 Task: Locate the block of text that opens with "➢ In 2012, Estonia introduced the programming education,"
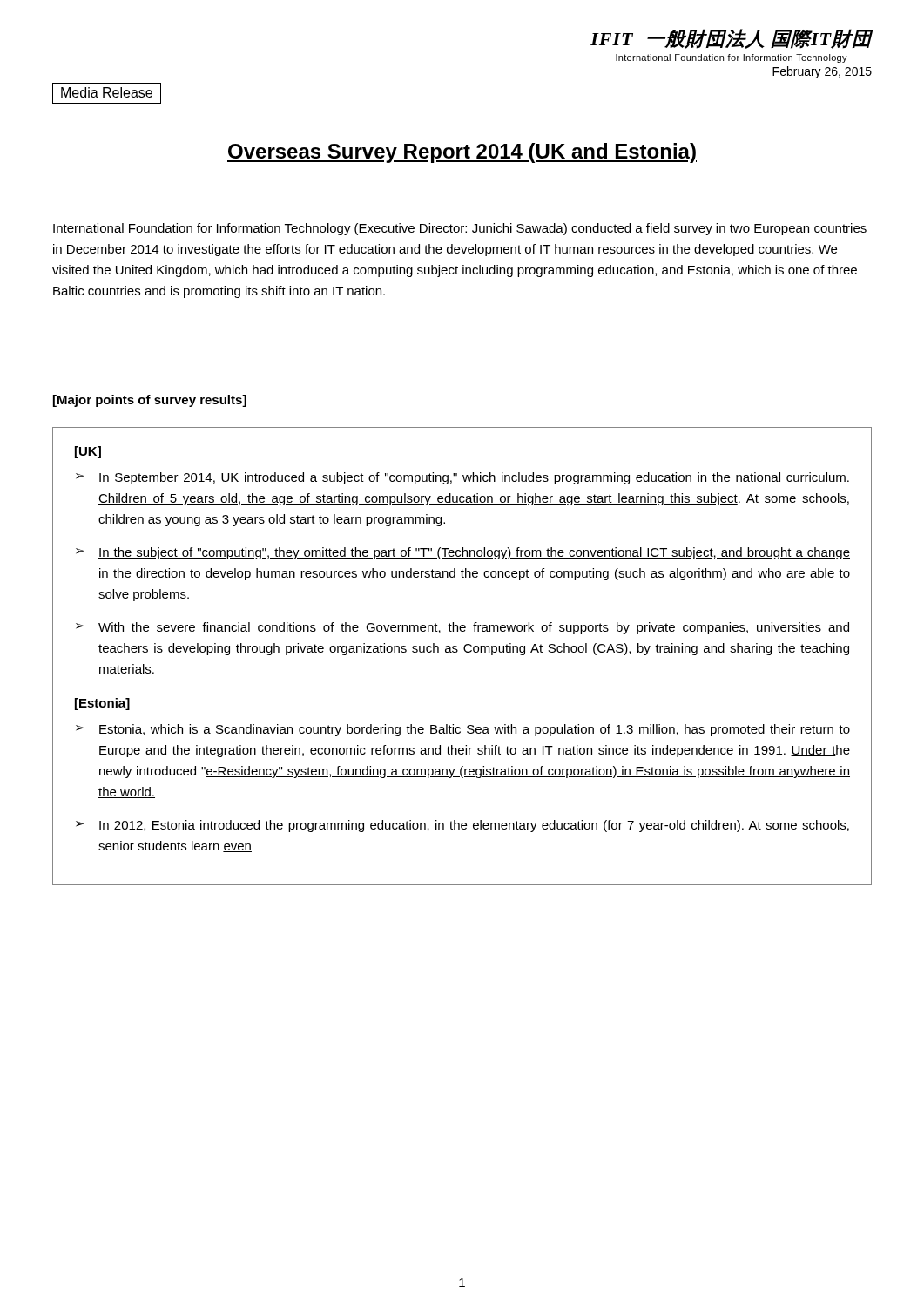pos(462,836)
